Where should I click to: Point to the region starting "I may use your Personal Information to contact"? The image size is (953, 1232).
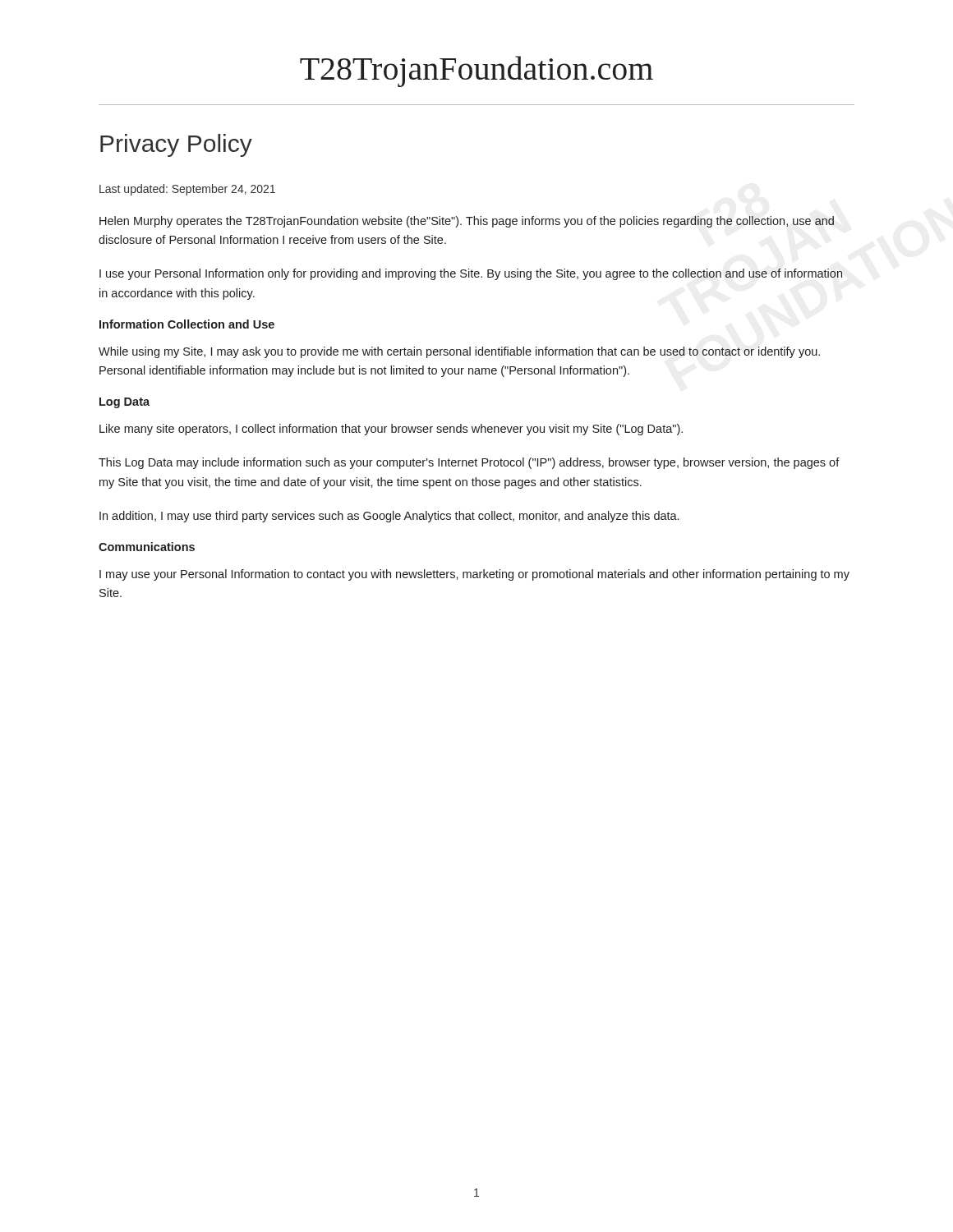click(x=474, y=584)
